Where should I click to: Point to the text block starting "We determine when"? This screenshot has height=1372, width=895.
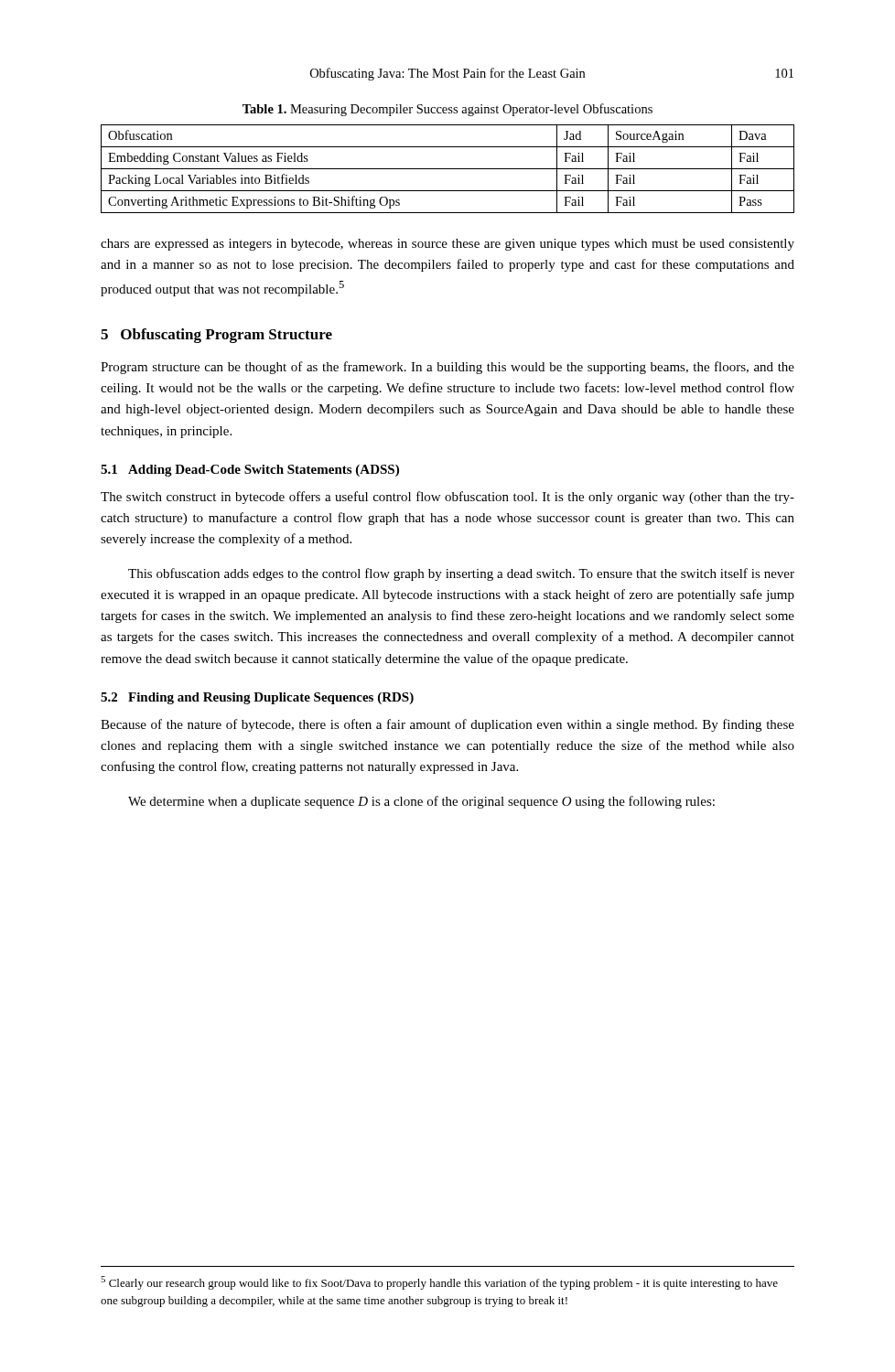[422, 801]
